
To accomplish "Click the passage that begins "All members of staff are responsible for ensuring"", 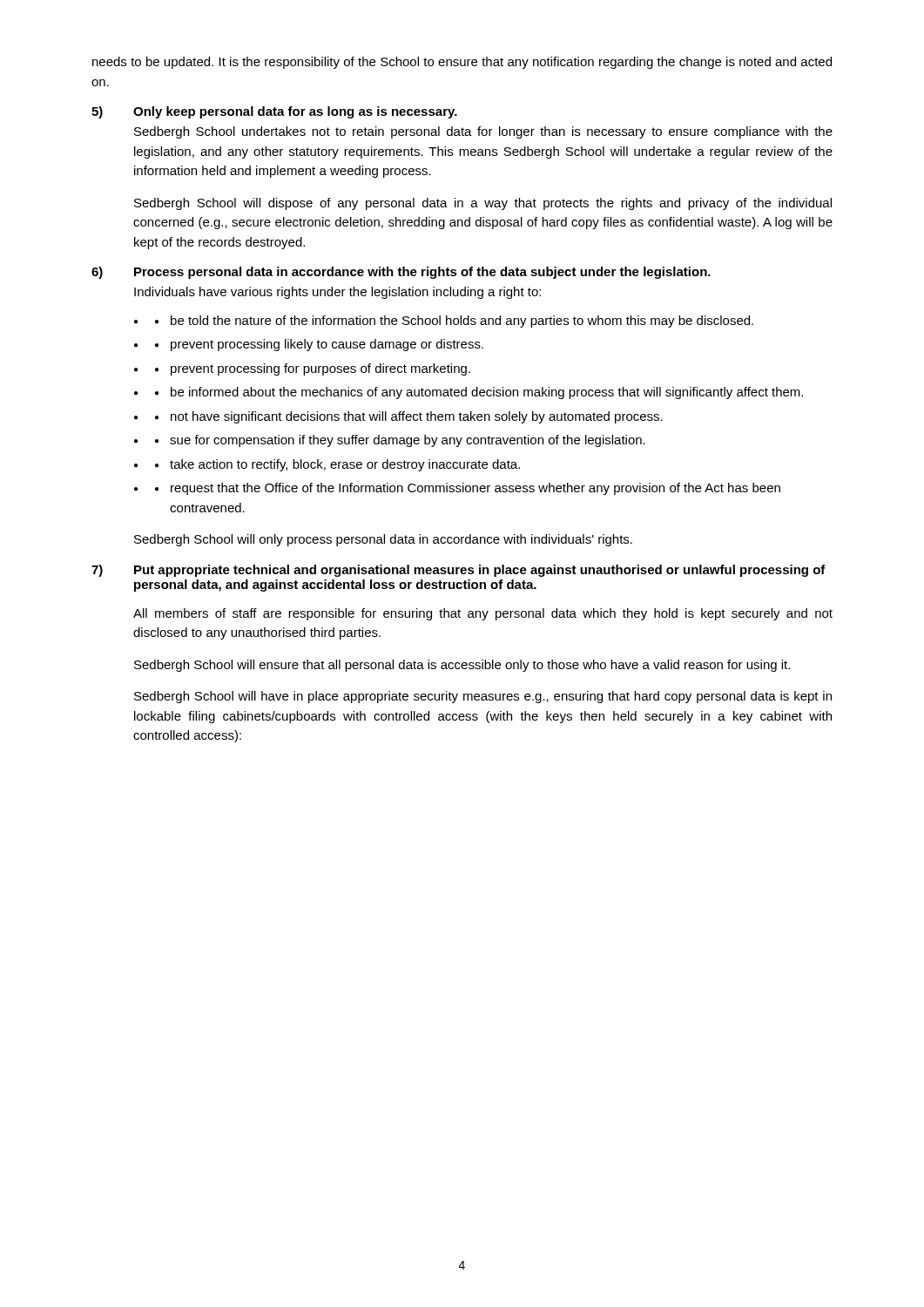I will 483,674.
